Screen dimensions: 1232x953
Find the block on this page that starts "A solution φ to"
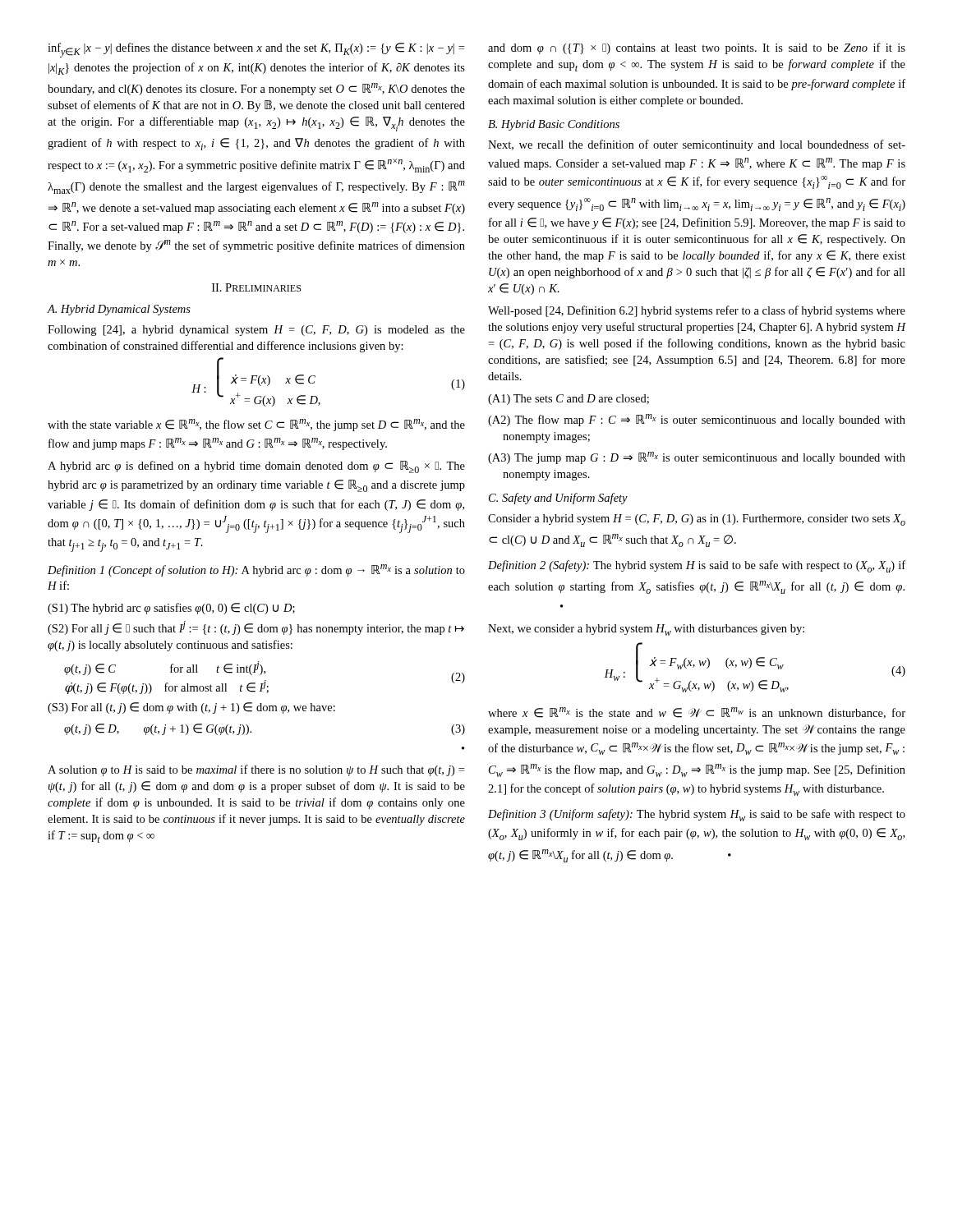256,804
